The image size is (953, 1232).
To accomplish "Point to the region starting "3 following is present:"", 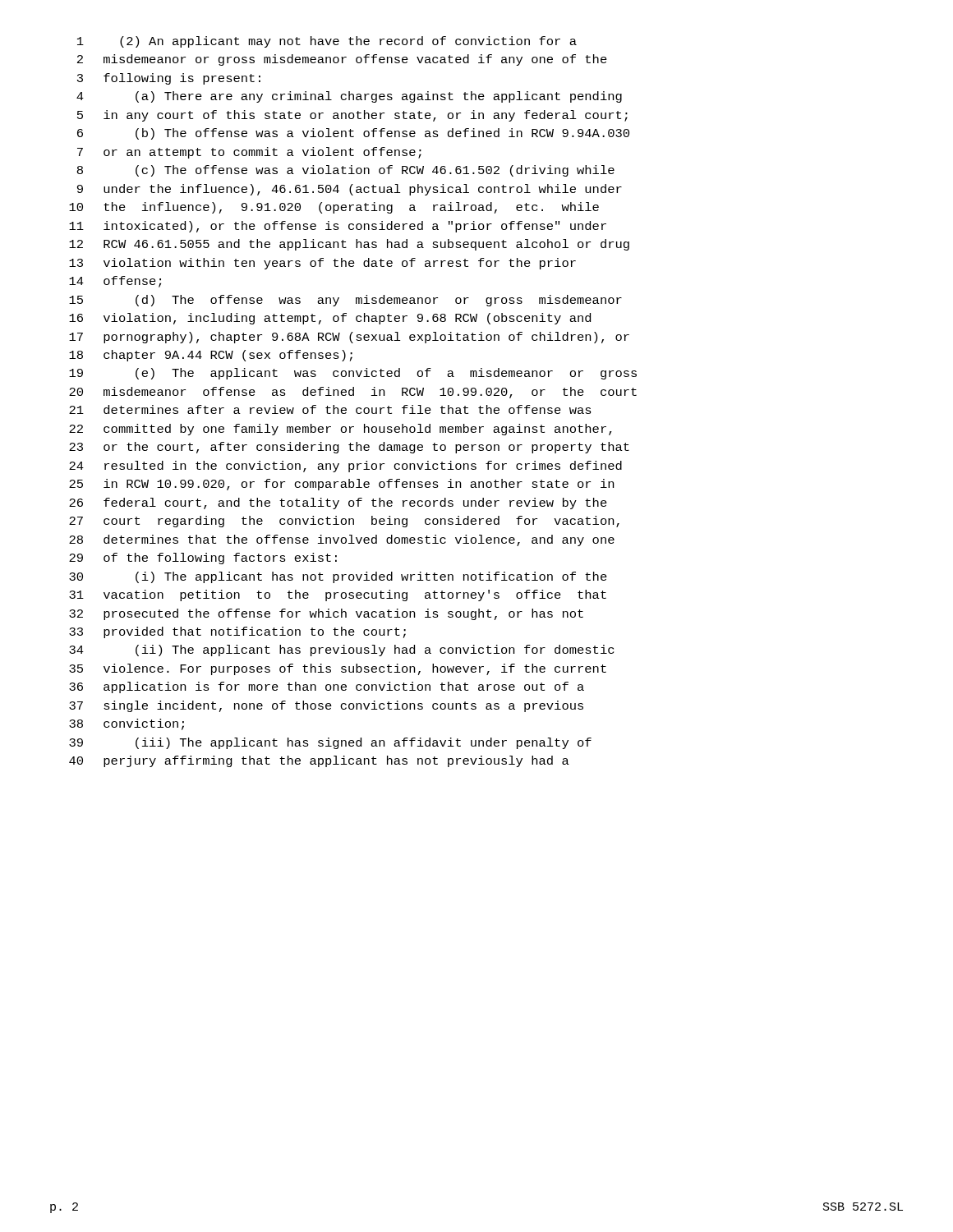I will click(x=169, y=79).
